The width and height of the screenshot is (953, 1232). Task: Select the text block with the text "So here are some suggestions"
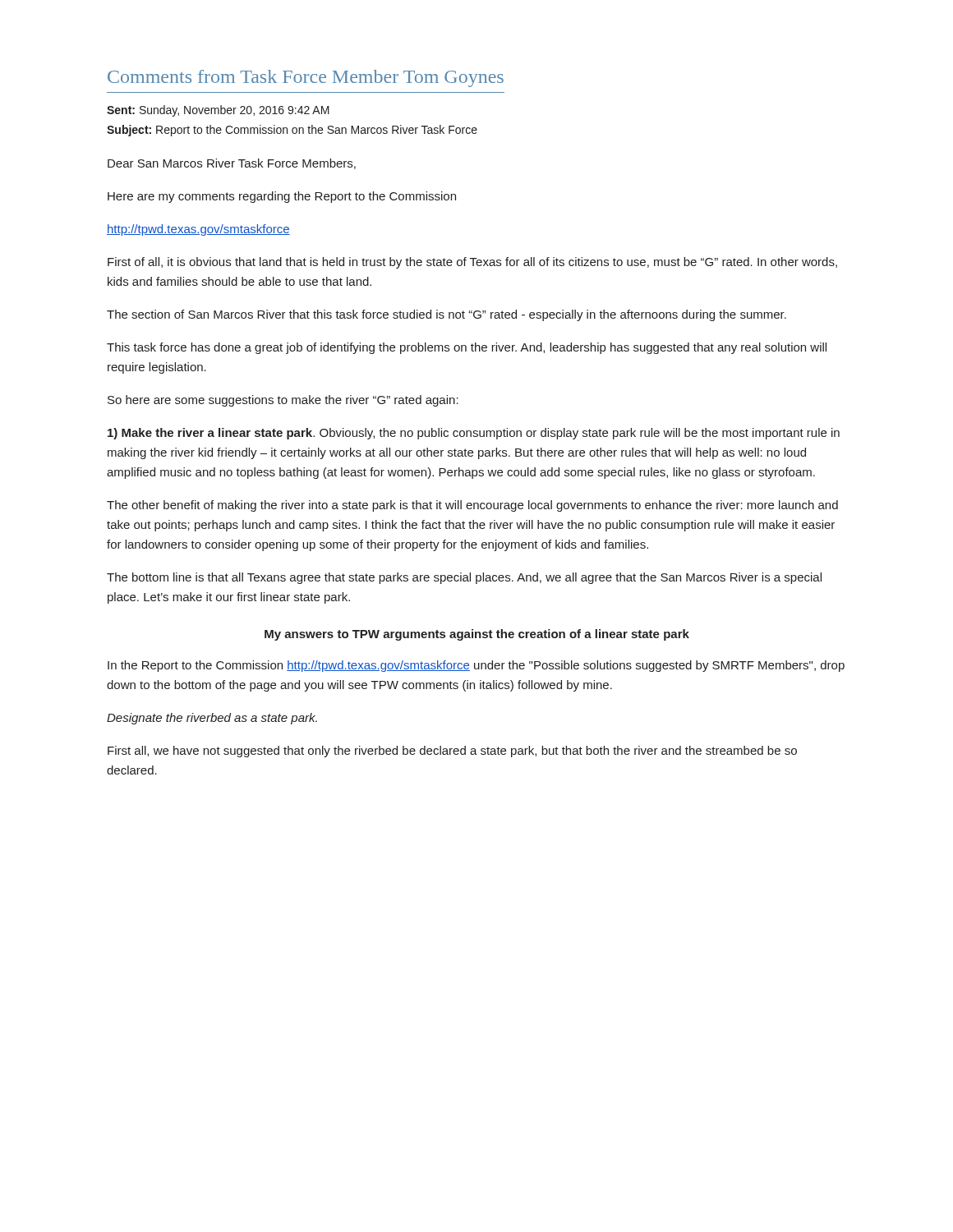(x=283, y=399)
